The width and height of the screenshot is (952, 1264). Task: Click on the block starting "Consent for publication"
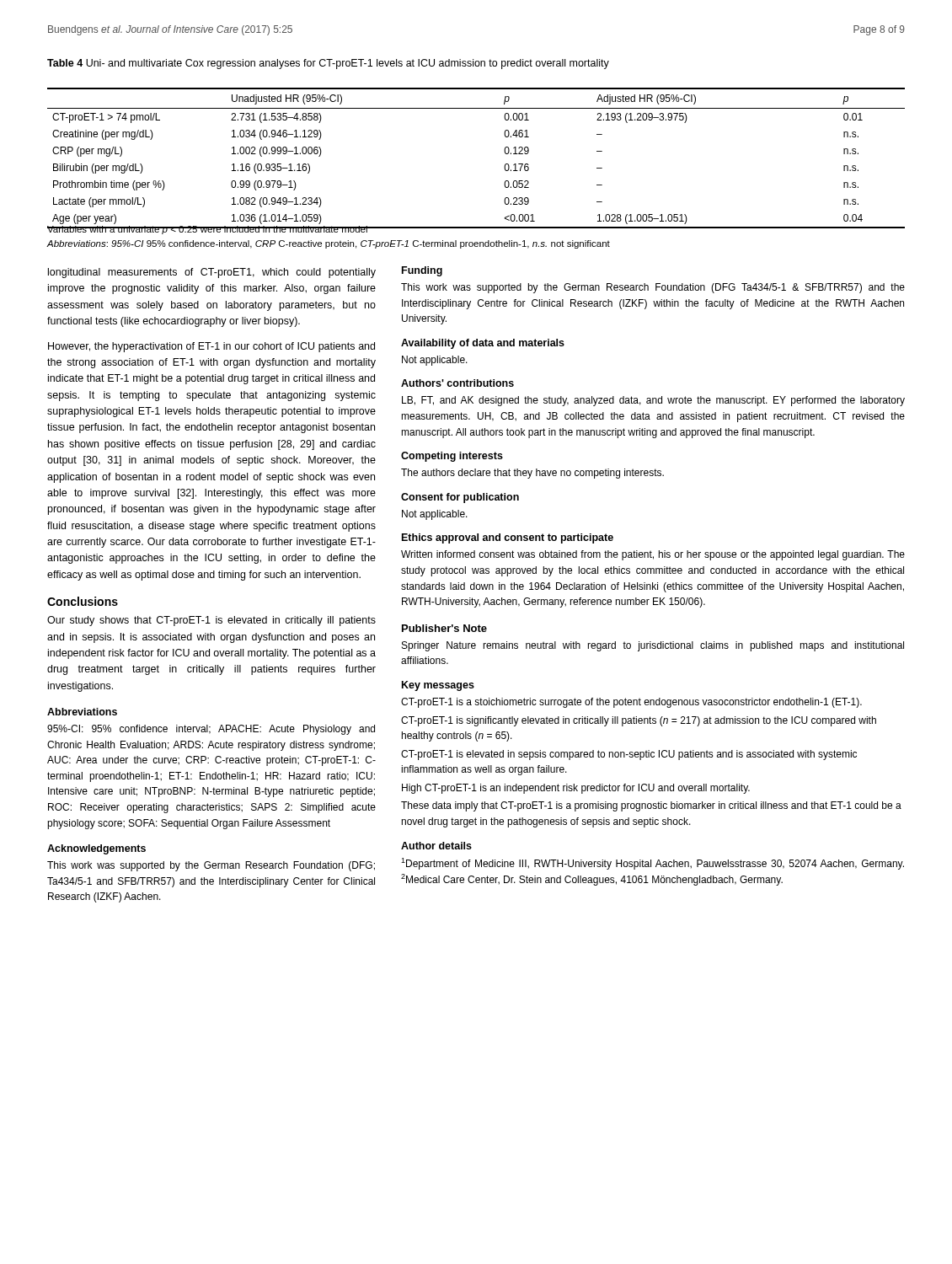[460, 497]
